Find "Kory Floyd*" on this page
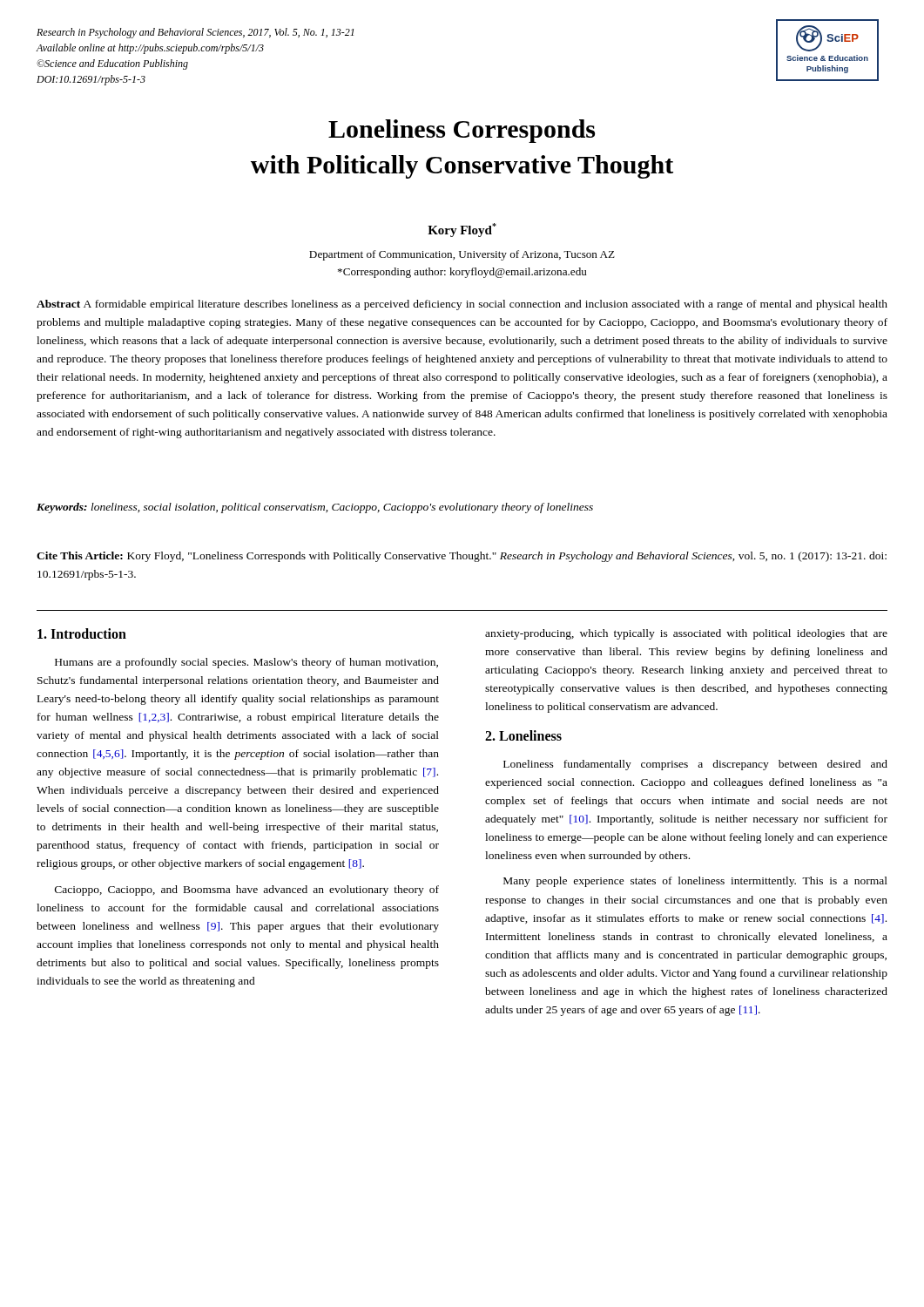The width and height of the screenshot is (924, 1307). (462, 229)
